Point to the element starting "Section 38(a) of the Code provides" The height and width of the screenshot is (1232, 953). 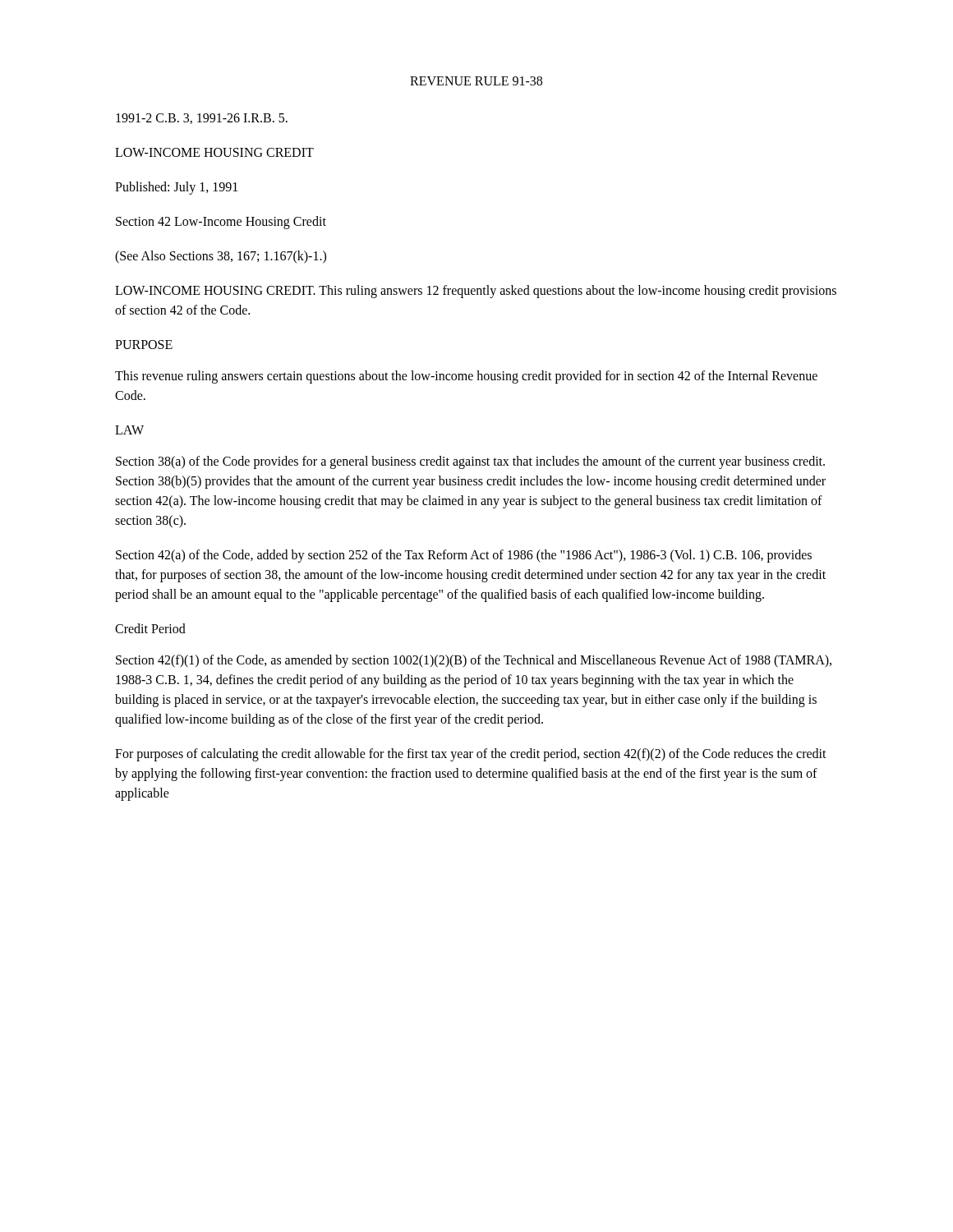point(470,491)
